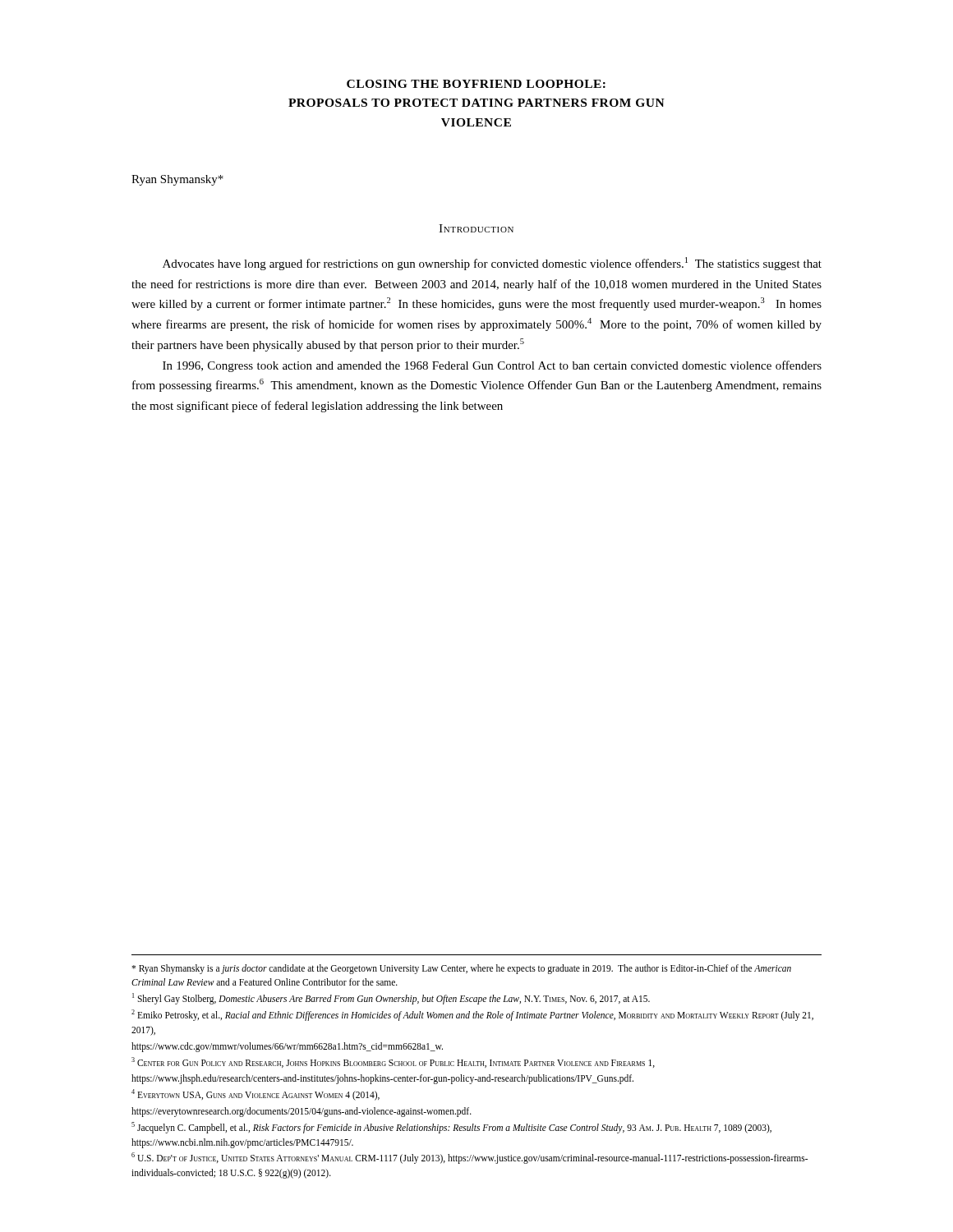Locate the text block that says "Advocates have long argued"
The image size is (953, 1232).
[476, 303]
